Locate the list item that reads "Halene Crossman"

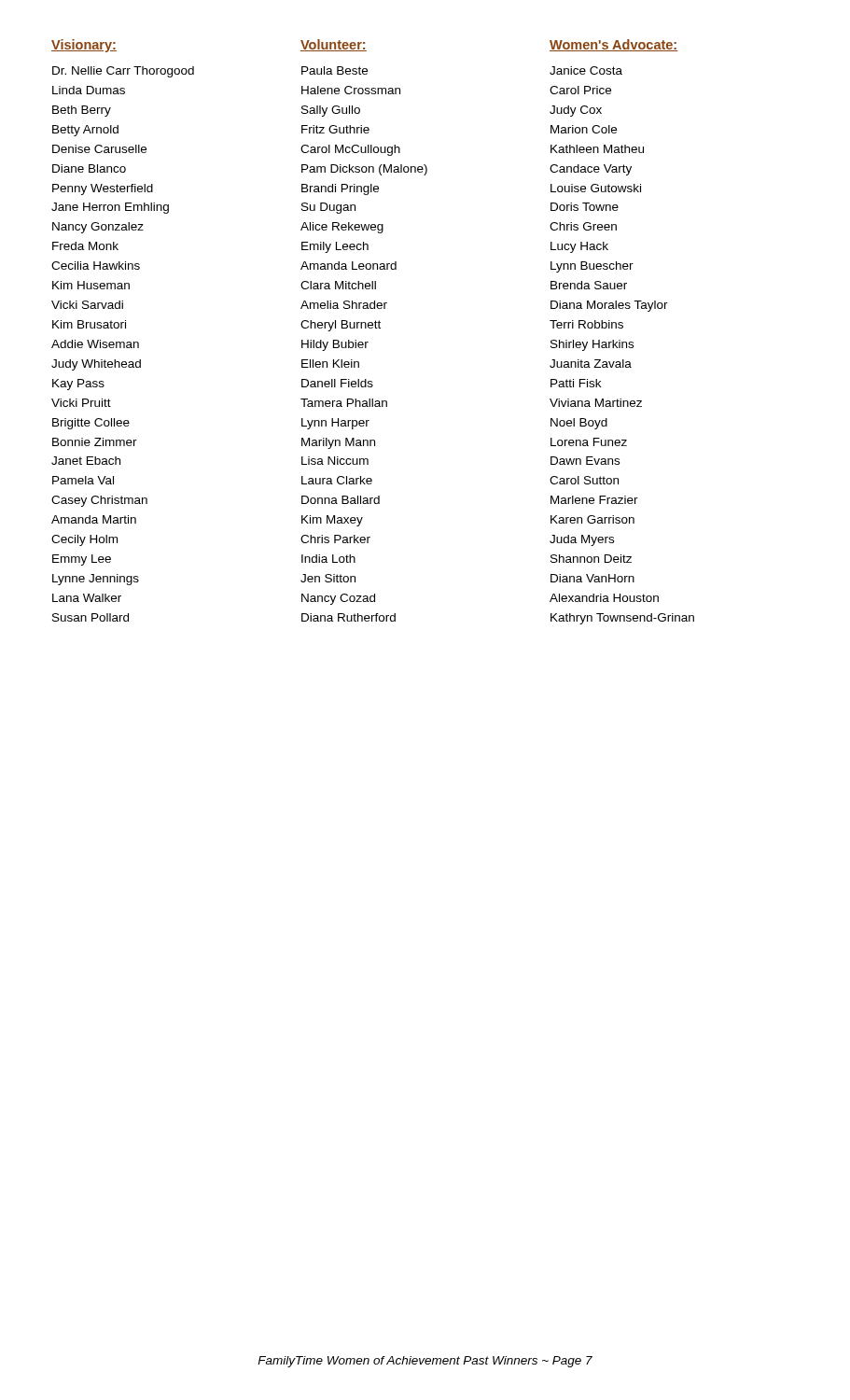pyautogui.click(x=351, y=90)
